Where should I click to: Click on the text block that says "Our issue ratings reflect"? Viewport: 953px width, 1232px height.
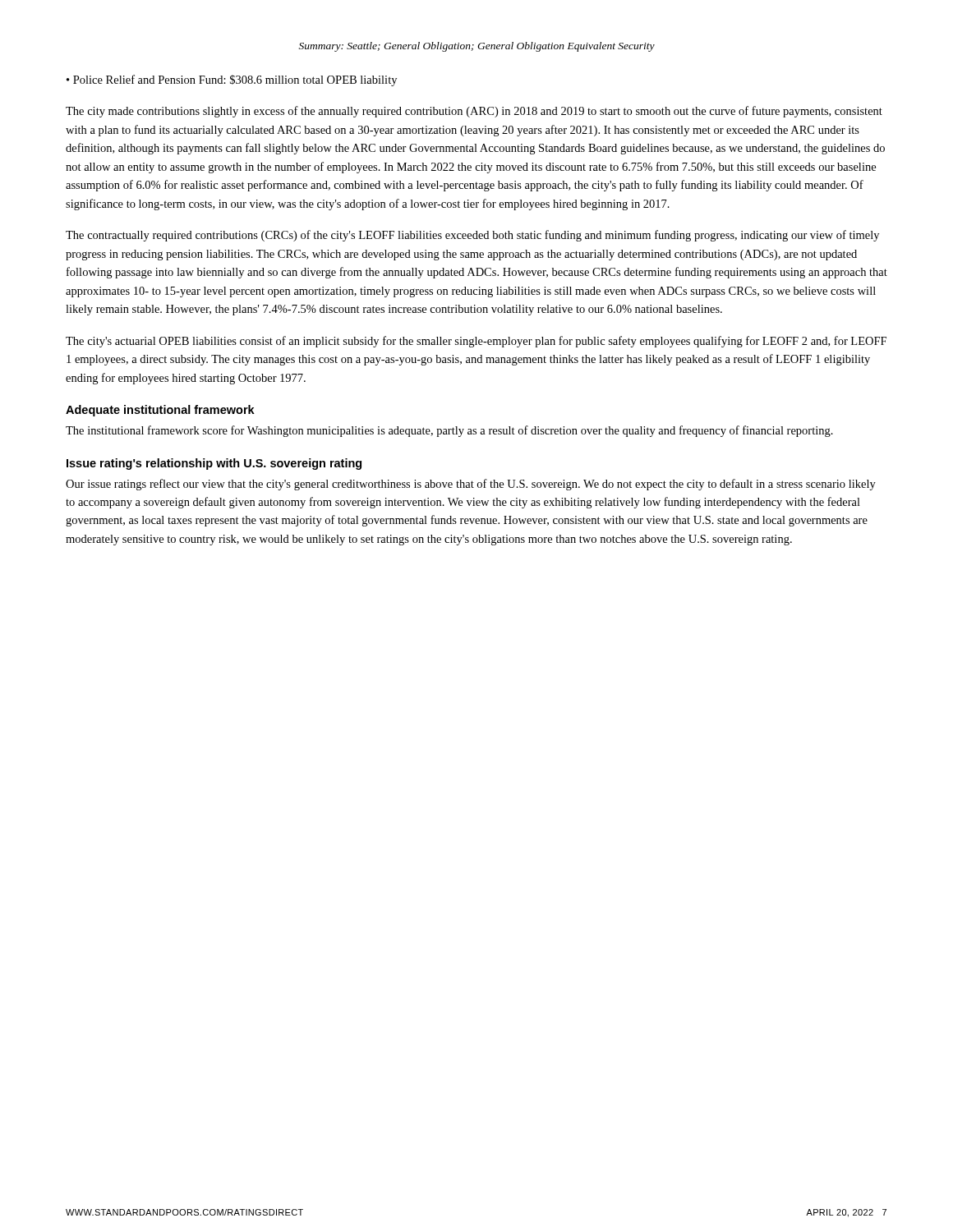(476, 511)
